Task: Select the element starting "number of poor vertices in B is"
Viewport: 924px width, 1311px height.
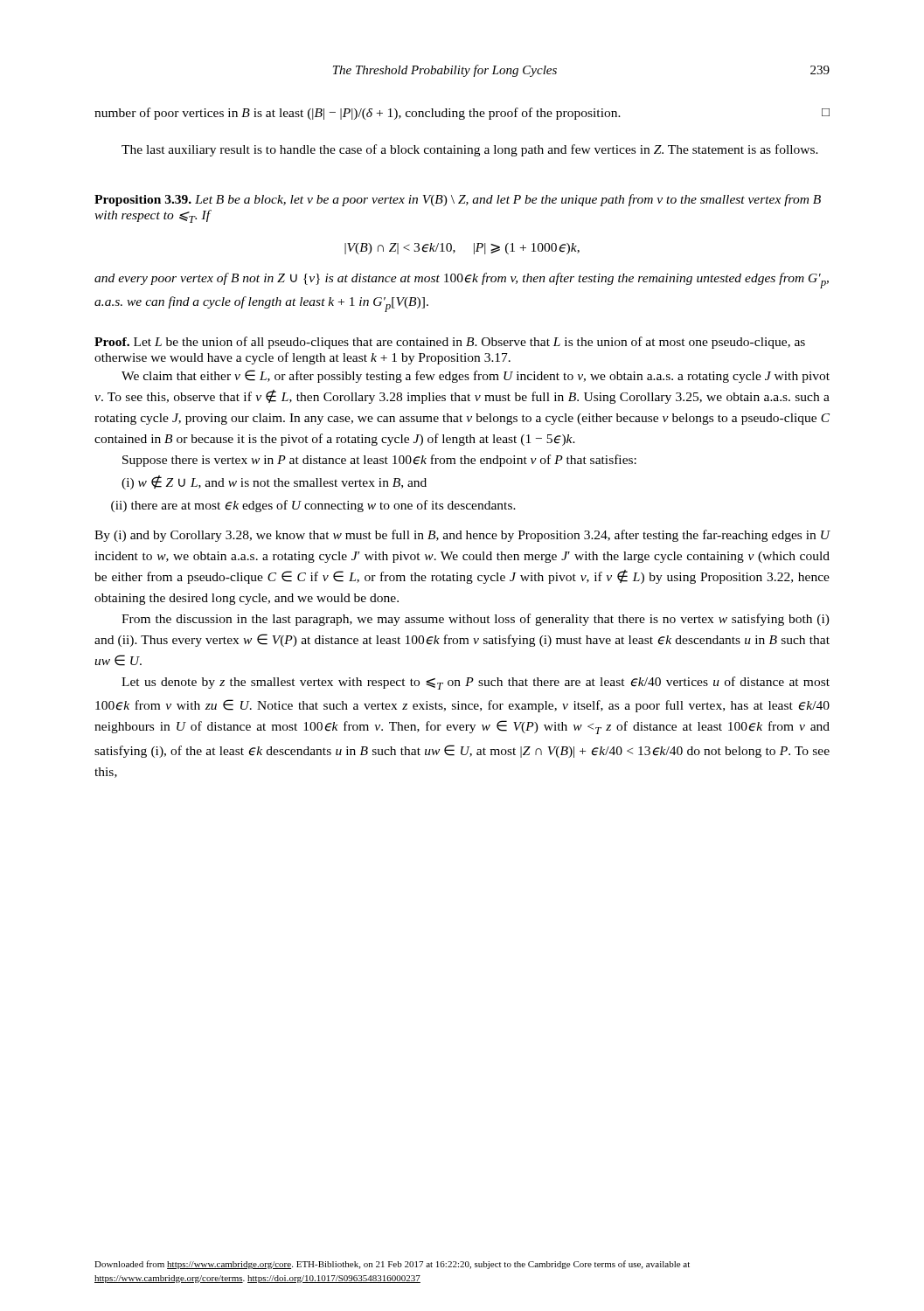Action: [x=462, y=112]
